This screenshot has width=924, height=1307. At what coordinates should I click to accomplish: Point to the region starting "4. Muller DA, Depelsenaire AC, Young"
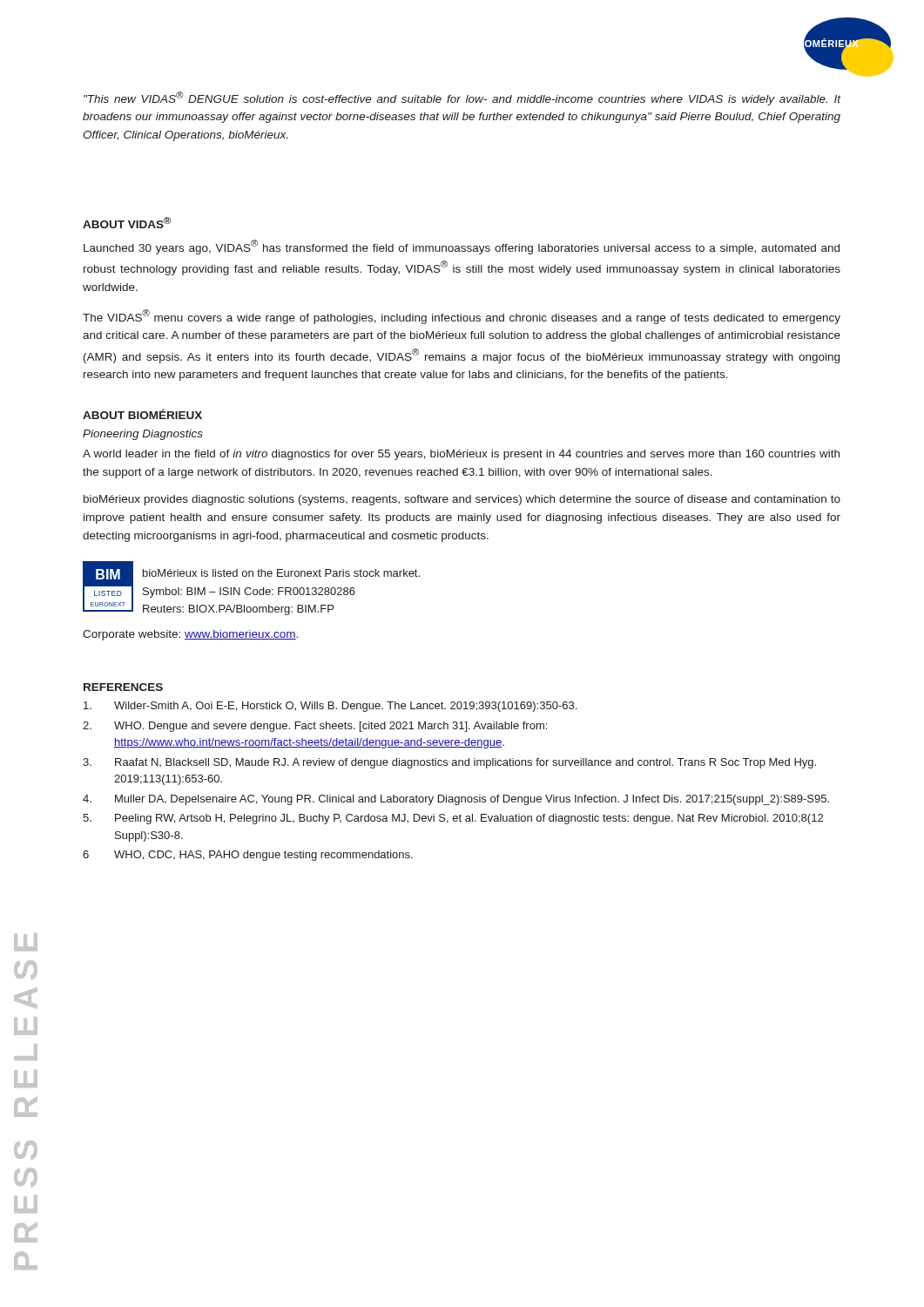462,799
